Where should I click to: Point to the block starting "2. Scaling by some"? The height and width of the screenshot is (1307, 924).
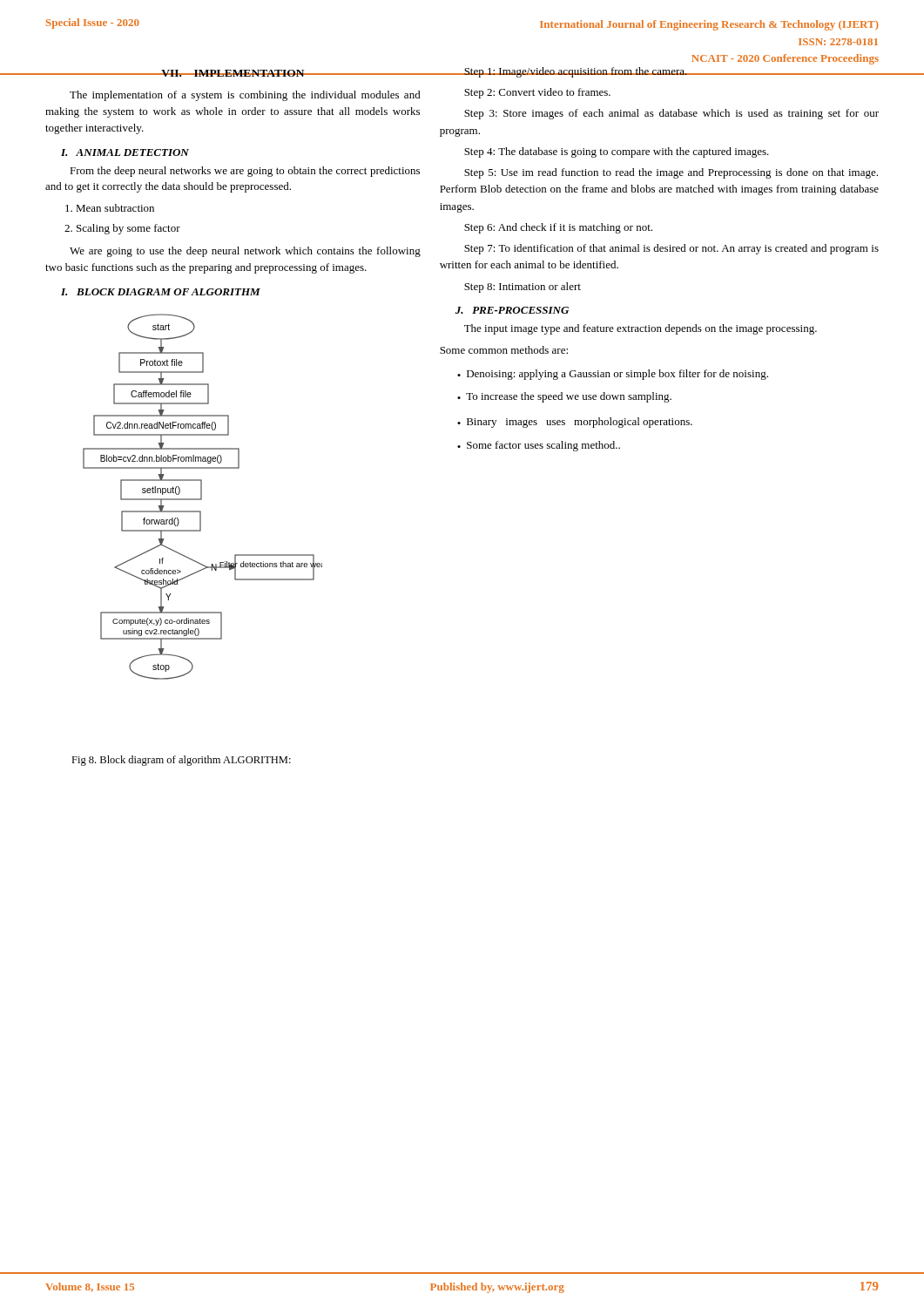pyautogui.click(x=122, y=228)
